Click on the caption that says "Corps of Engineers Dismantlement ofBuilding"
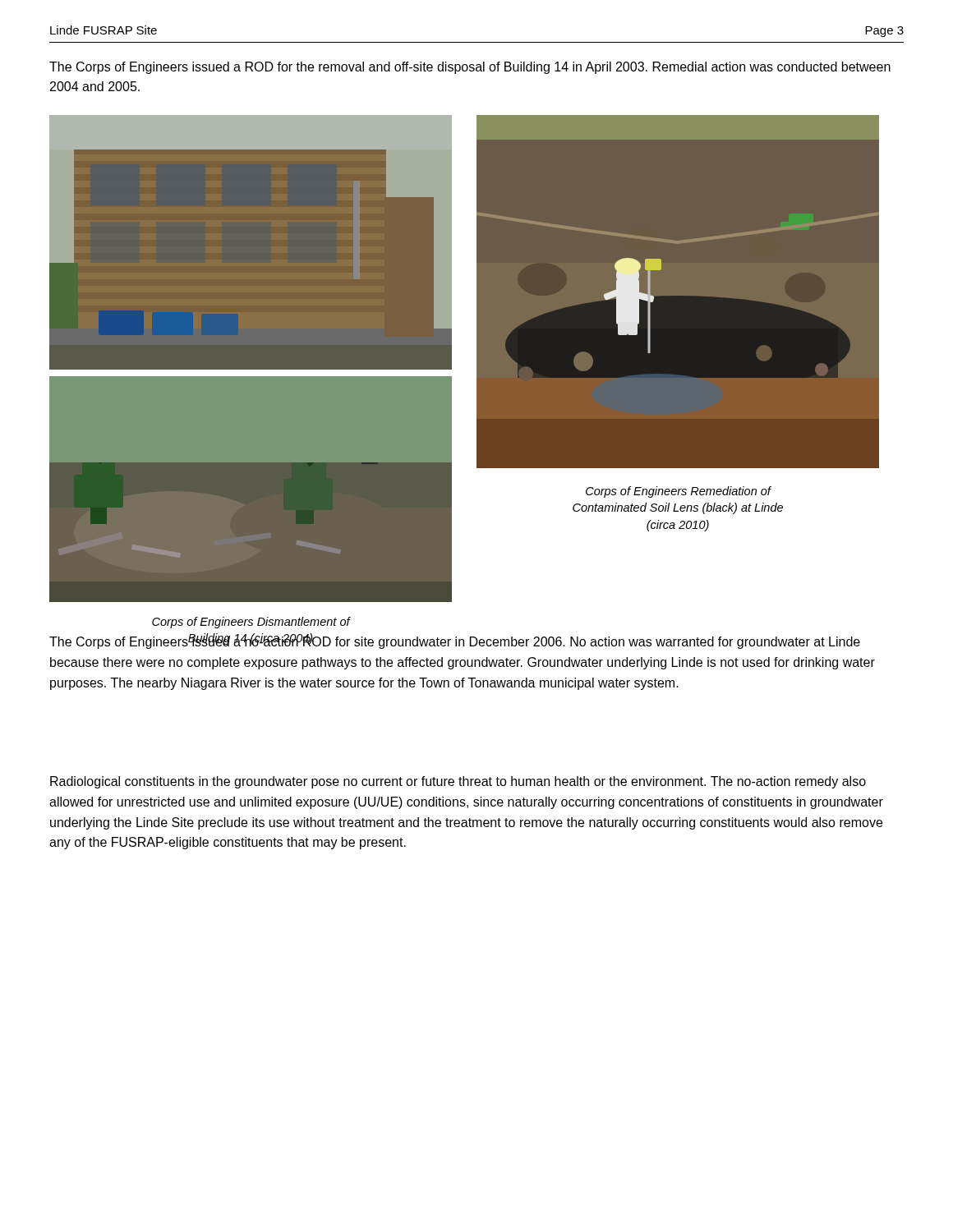The height and width of the screenshot is (1232, 953). coord(251,630)
